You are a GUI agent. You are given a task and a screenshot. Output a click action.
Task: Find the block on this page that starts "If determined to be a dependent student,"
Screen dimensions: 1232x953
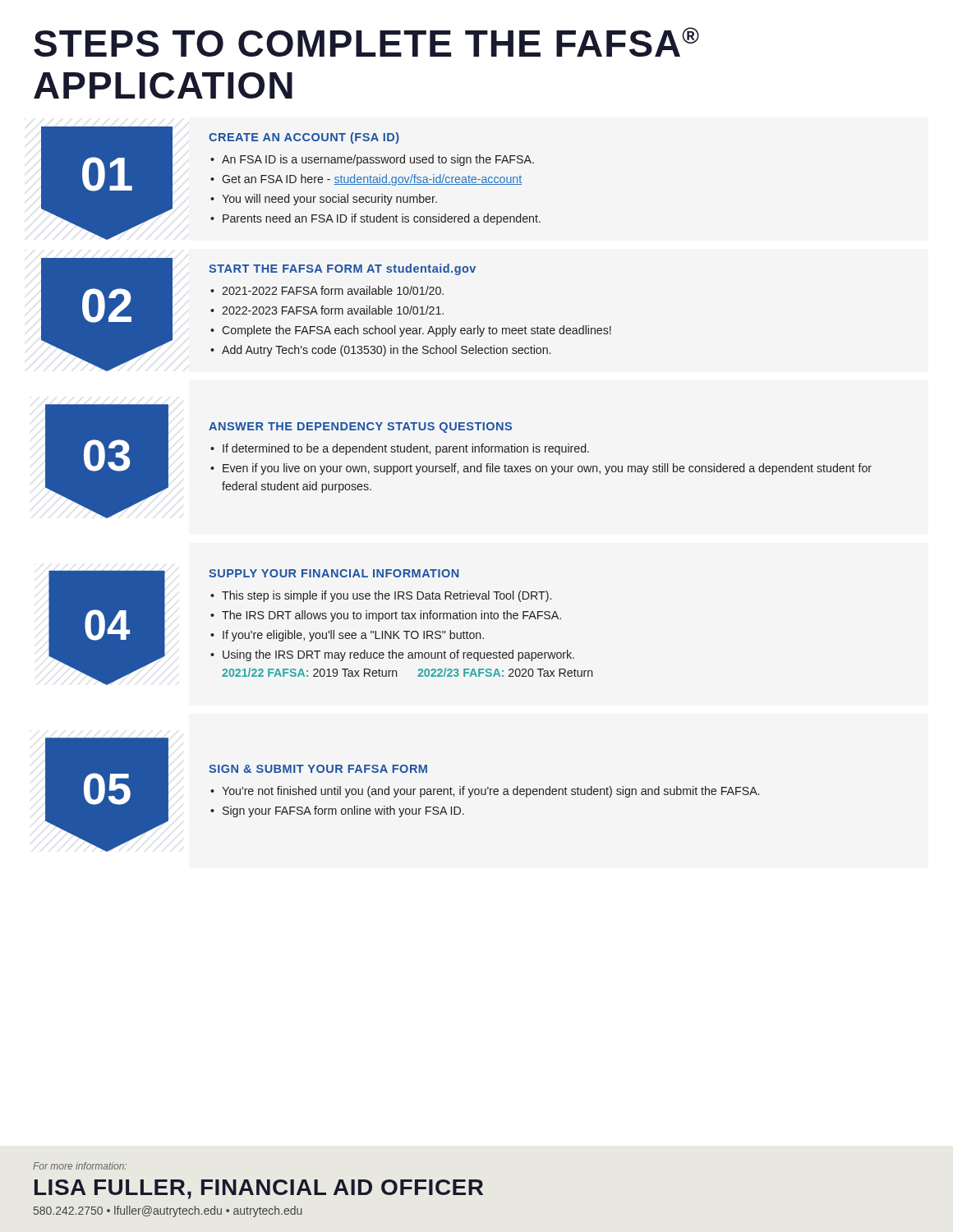coord(559,467)
